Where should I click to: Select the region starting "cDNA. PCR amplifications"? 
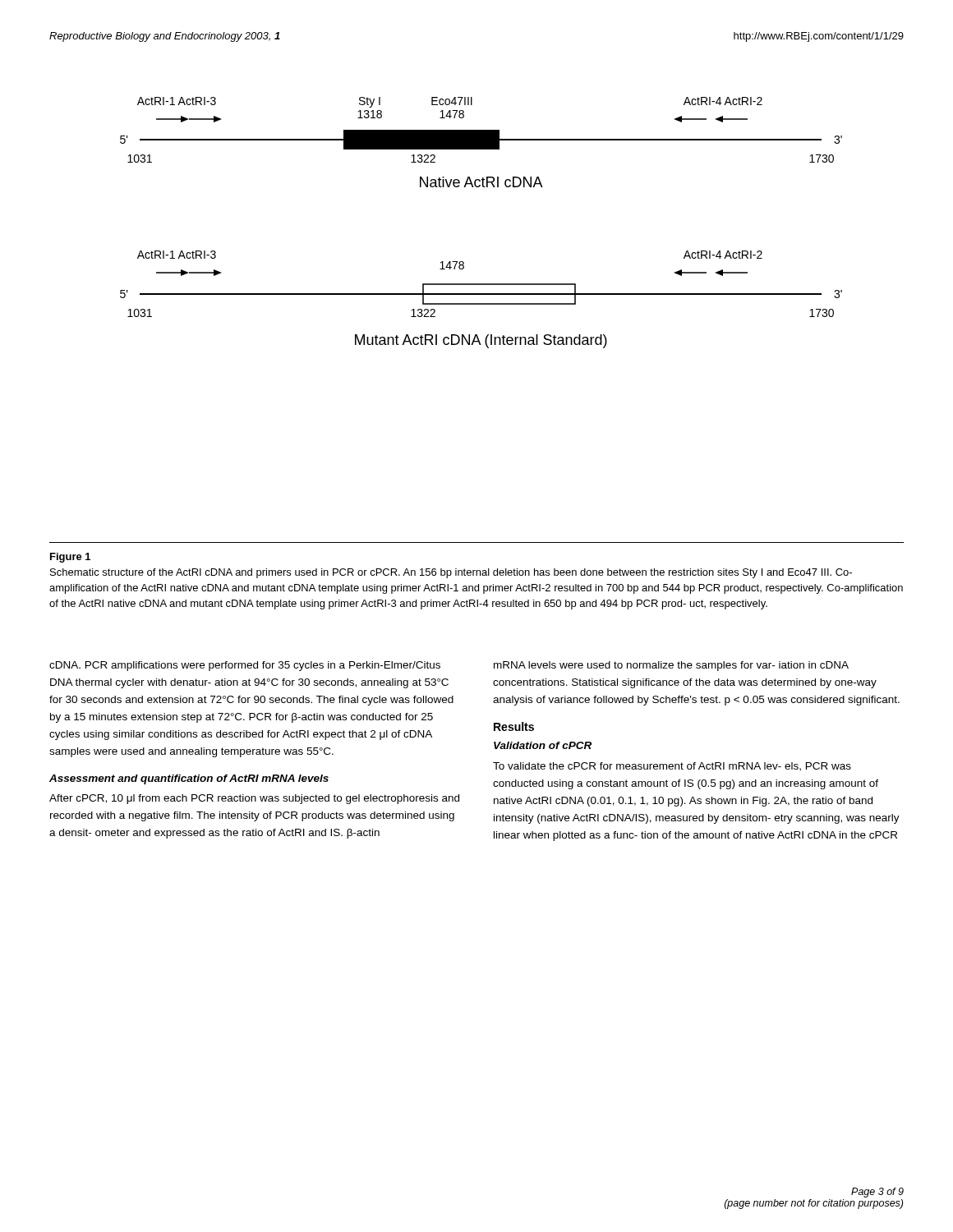click(255, 750)
